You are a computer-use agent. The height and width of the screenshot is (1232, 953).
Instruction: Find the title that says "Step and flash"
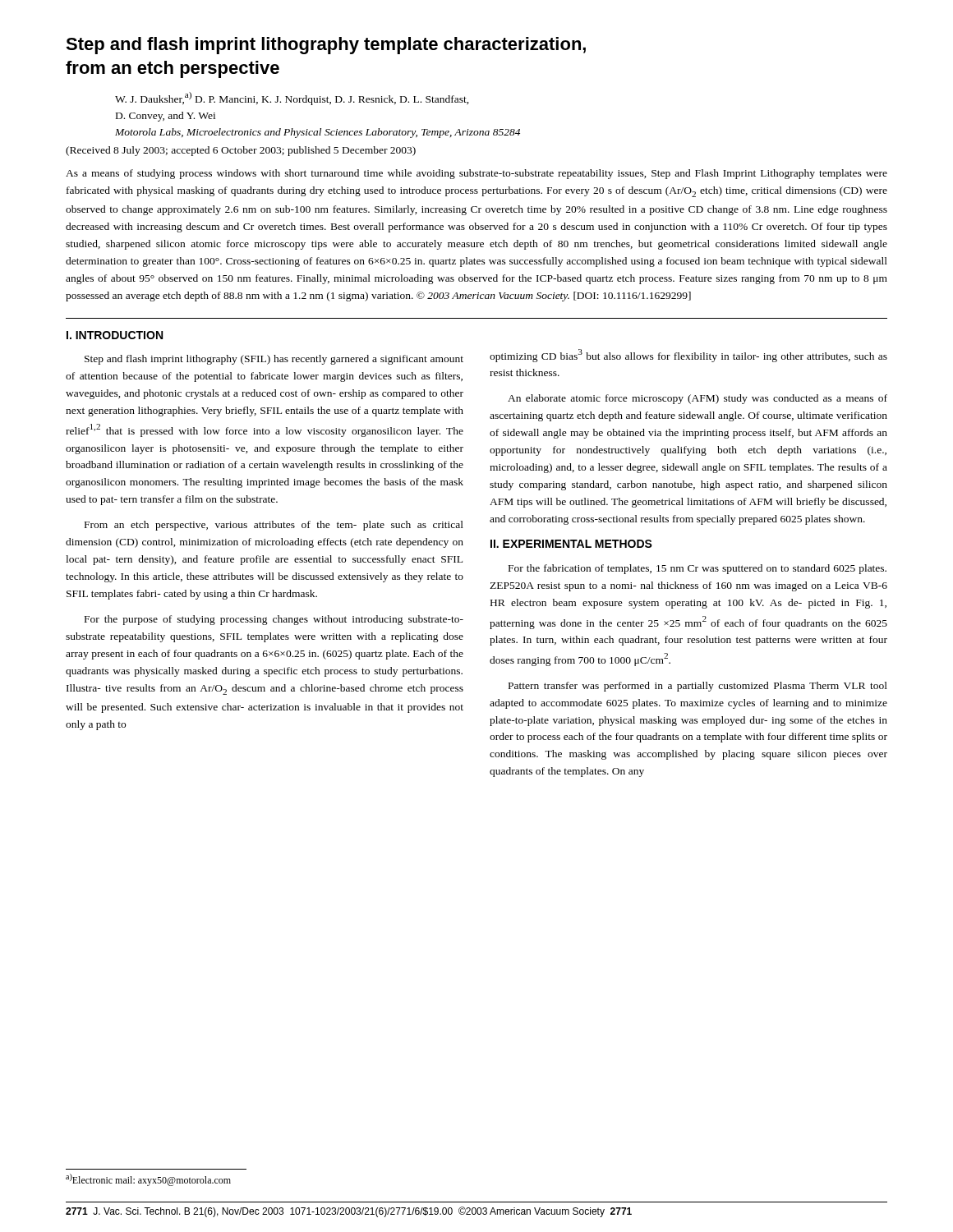coord(476,56)
